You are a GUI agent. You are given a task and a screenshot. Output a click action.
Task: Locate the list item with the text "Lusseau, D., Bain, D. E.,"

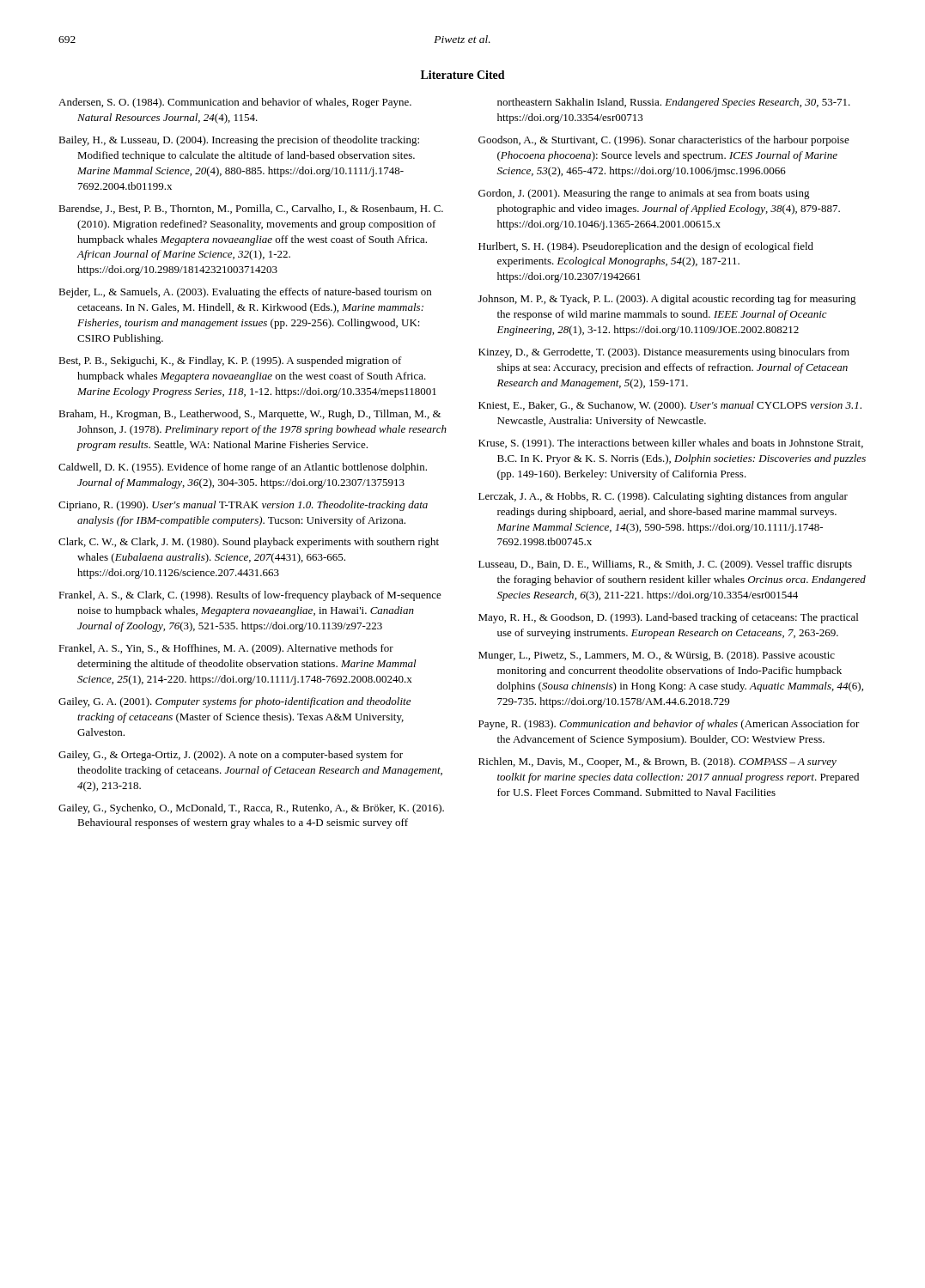click(672, 579)
